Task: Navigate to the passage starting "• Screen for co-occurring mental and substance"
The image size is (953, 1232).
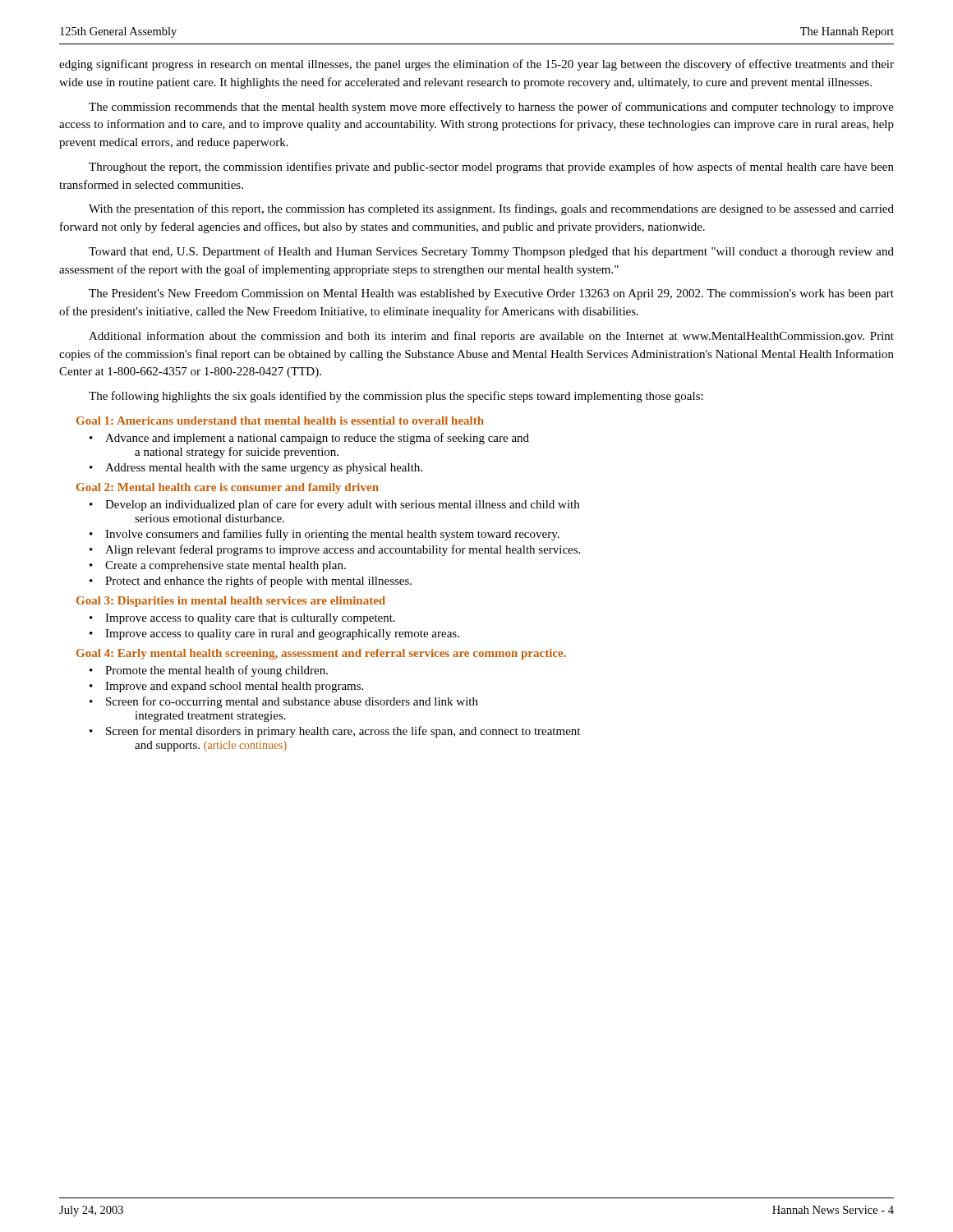Action: click(284, 702)
